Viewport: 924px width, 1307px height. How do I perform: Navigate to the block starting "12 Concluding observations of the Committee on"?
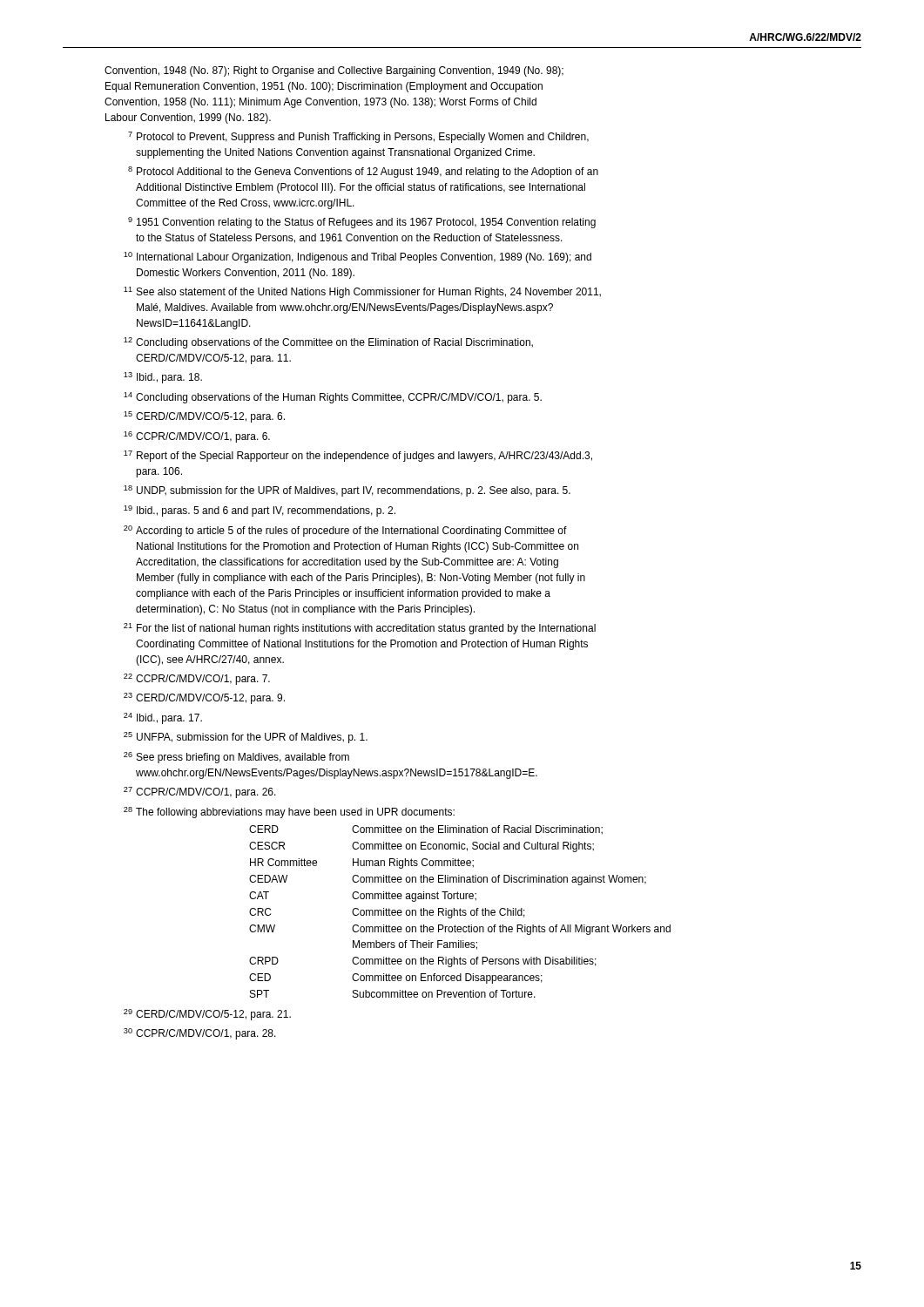point(319,350)
